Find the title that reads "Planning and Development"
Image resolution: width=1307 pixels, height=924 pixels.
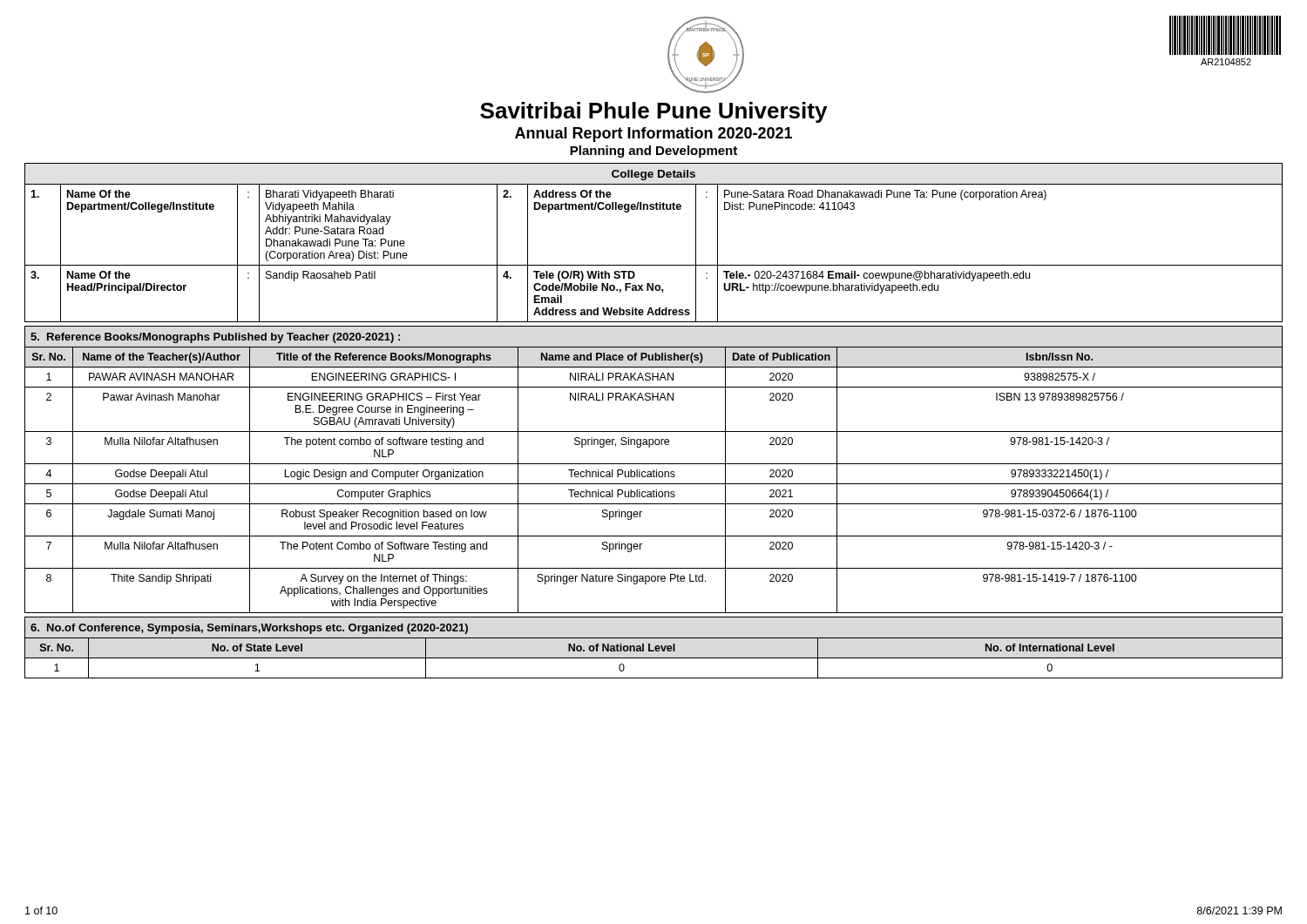point(654,150)
